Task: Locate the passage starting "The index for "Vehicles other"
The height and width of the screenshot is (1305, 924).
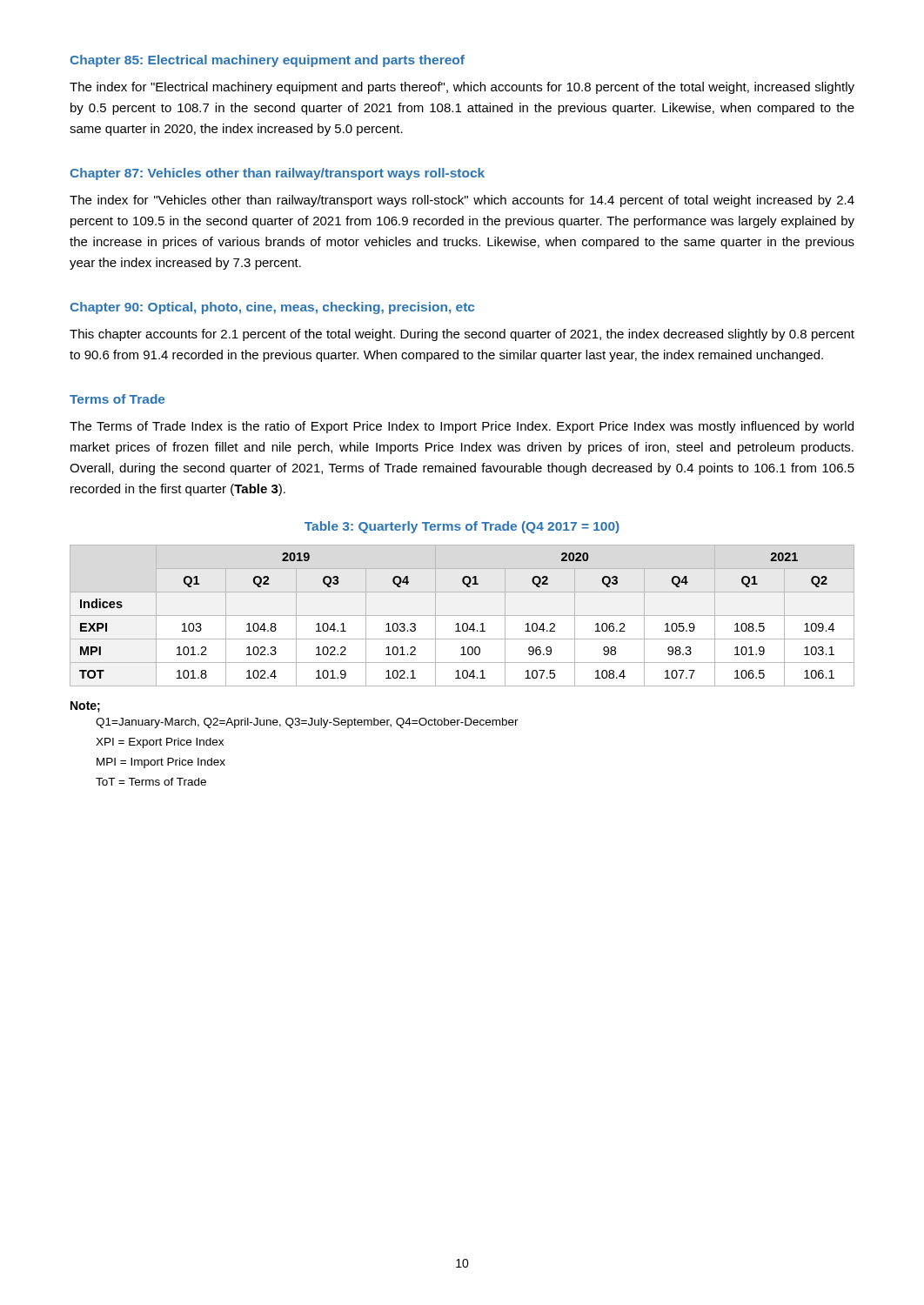Action: (x=462, y=231)
